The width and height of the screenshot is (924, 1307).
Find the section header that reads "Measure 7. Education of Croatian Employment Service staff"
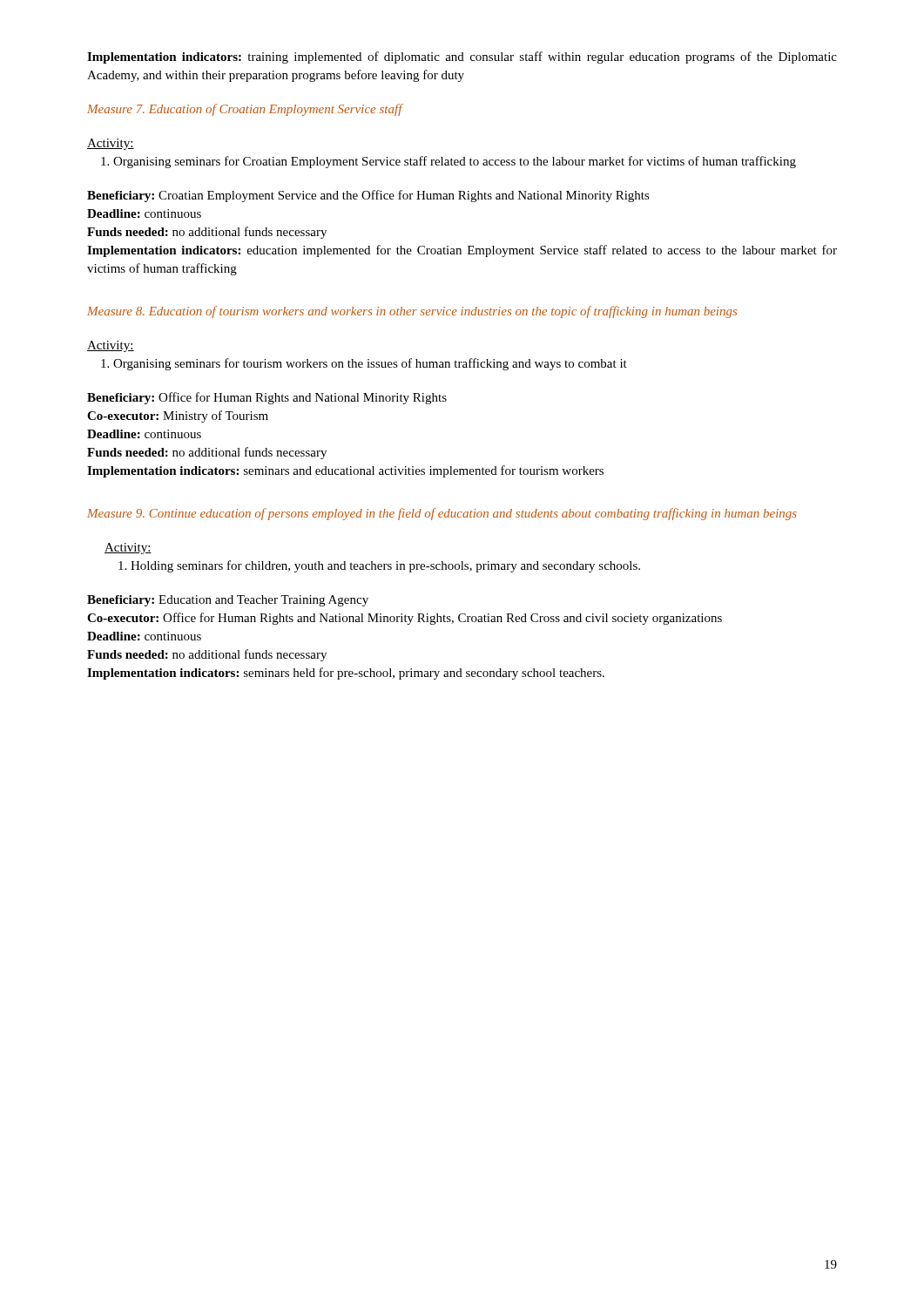click(245, 110)
